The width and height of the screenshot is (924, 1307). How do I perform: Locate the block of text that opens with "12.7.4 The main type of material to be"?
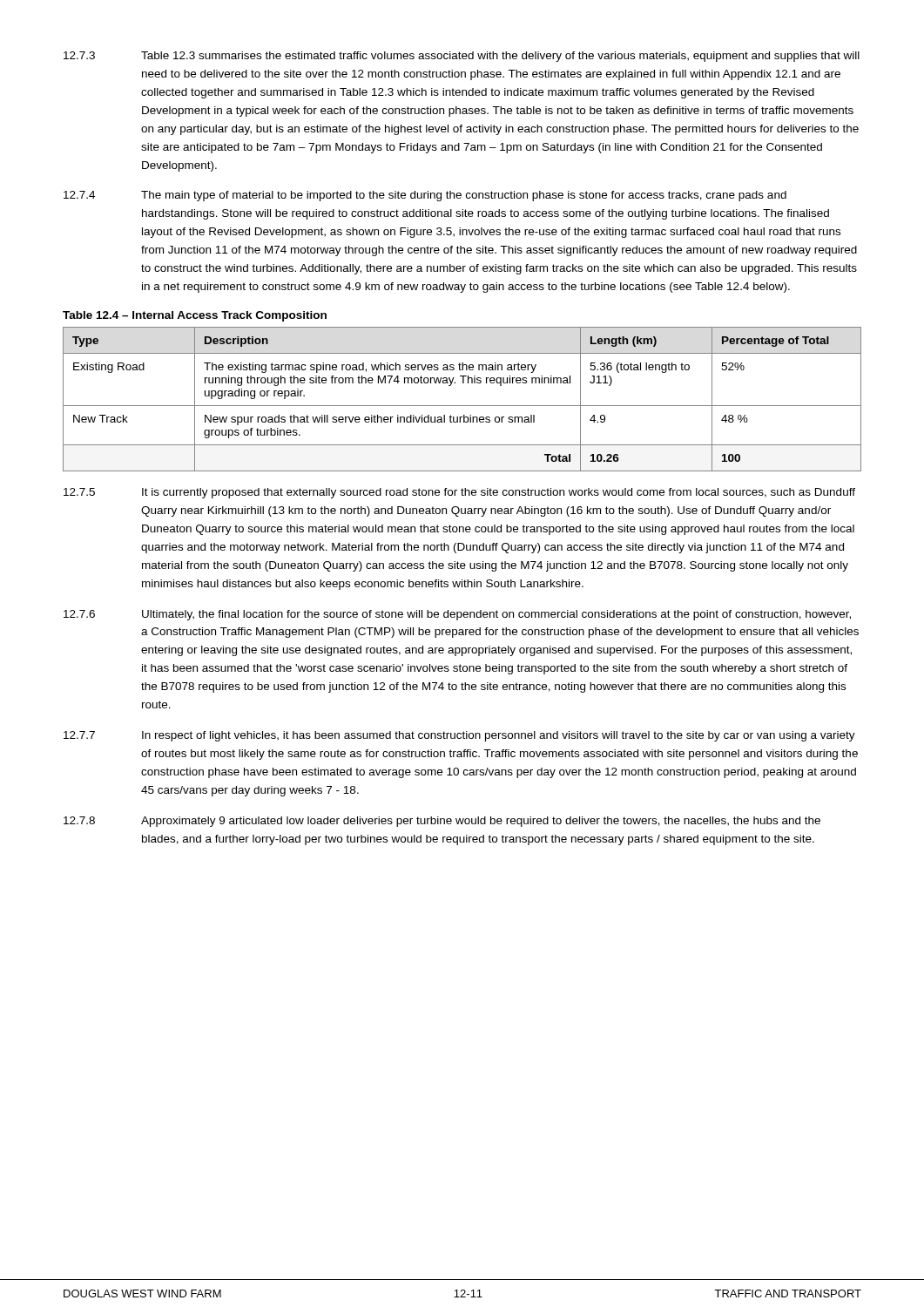click(462, 242)
